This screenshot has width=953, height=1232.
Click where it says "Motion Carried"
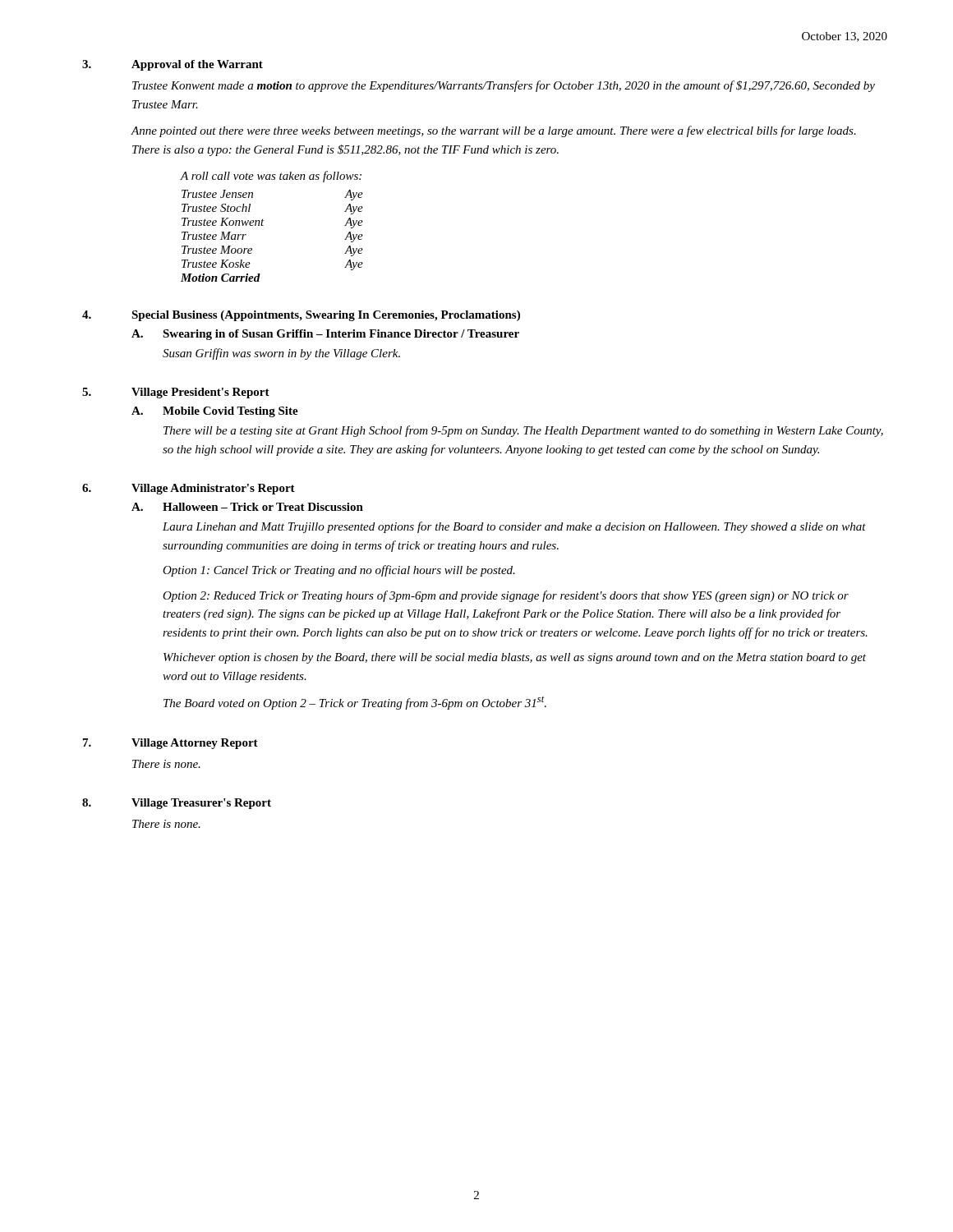tap(220, 277)
